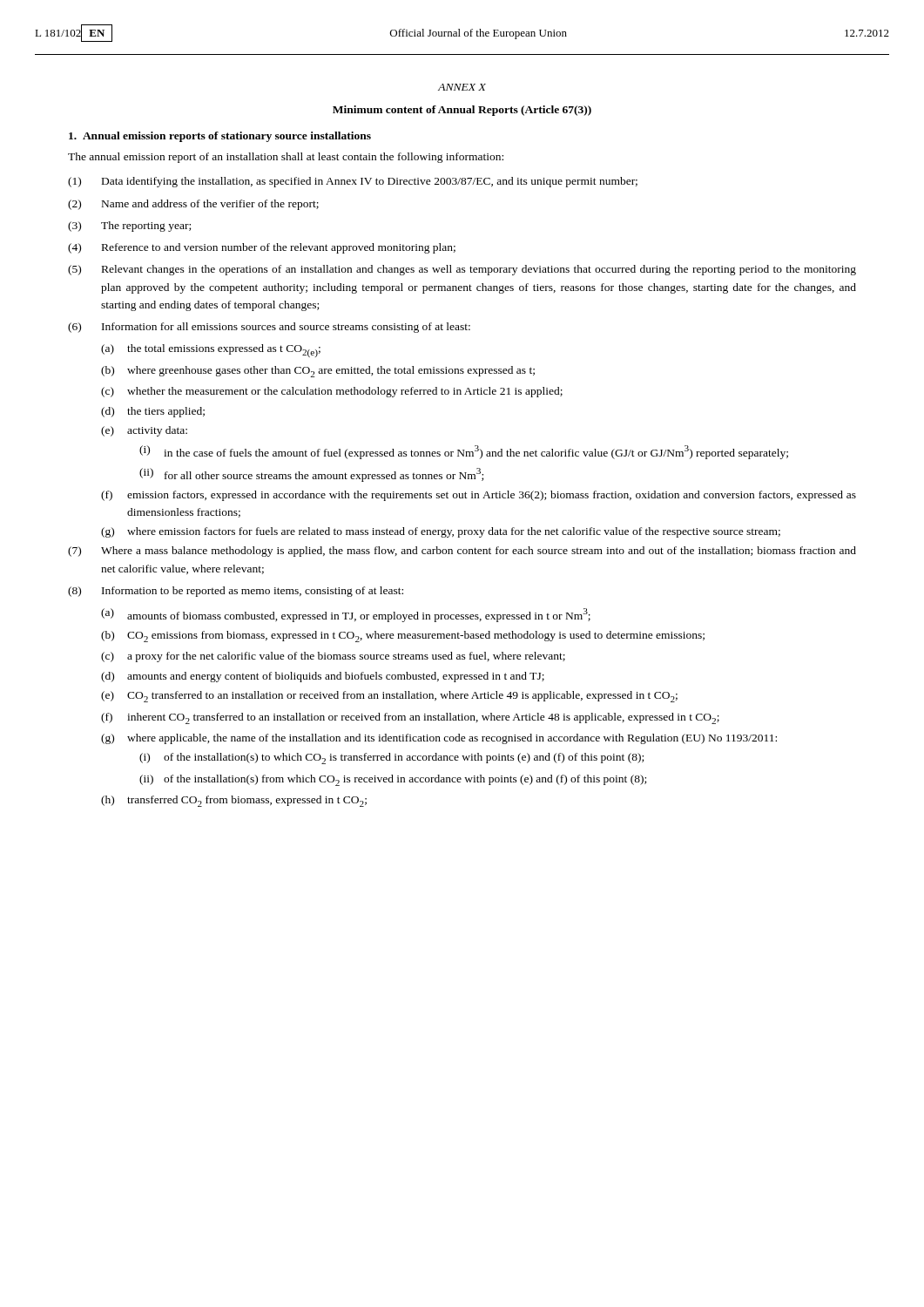Find the block on this page that starts "(c) whether the measurement or"
924x1307 pixels.
click(x=479, y=392)
